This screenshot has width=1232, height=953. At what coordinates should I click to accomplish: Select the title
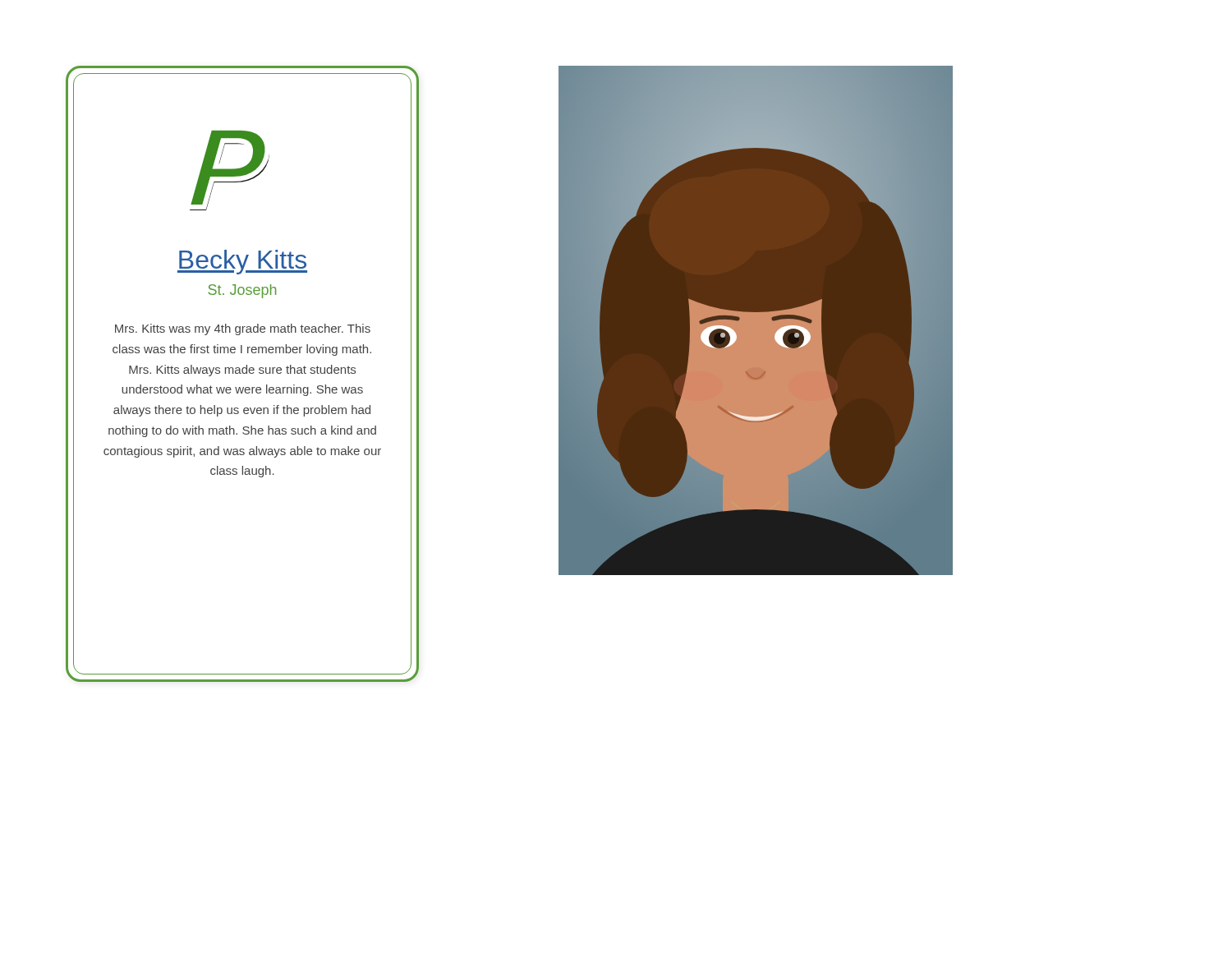[x=242, y=260]
